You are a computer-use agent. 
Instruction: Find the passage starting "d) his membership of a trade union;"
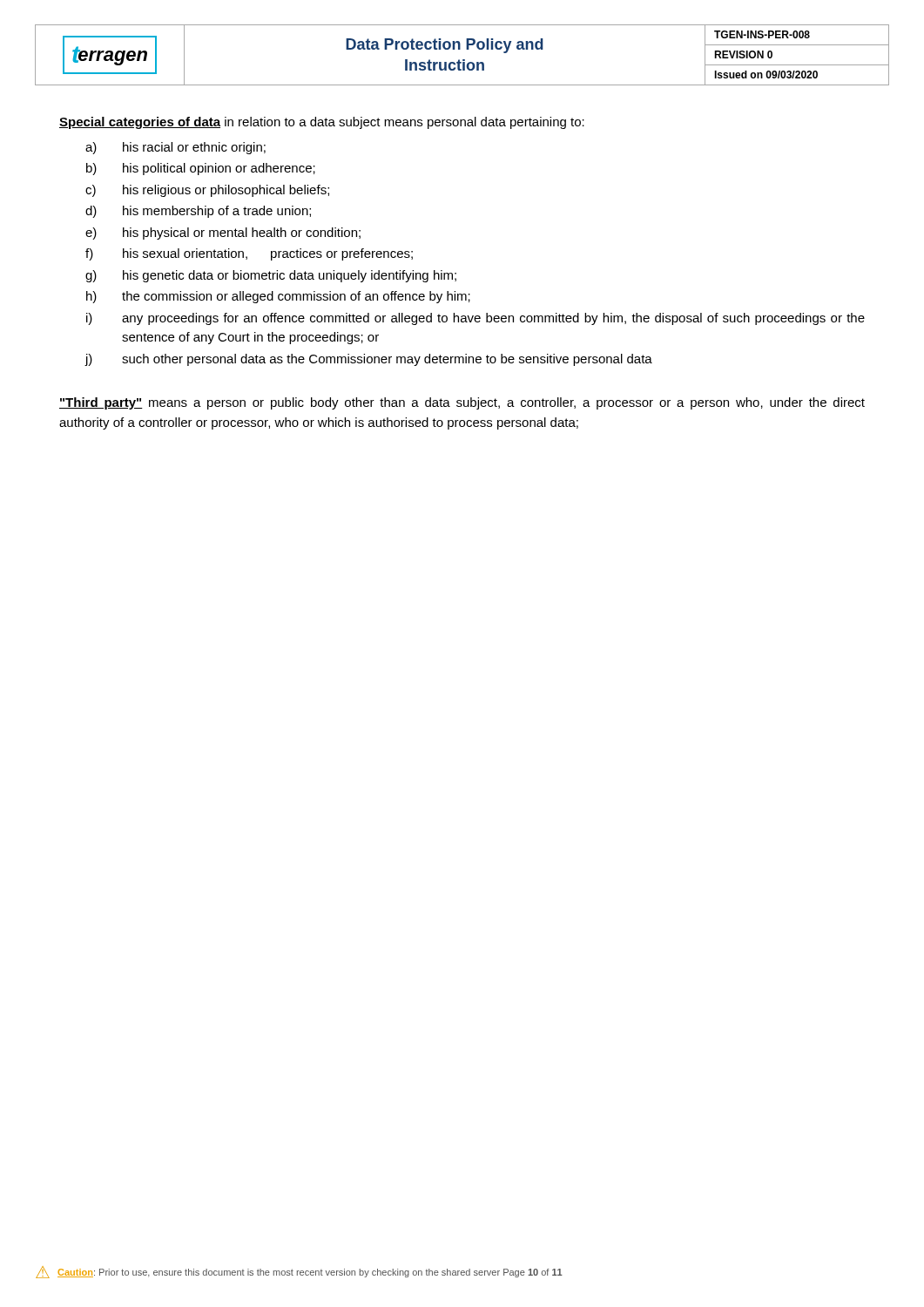coord(198,212)
